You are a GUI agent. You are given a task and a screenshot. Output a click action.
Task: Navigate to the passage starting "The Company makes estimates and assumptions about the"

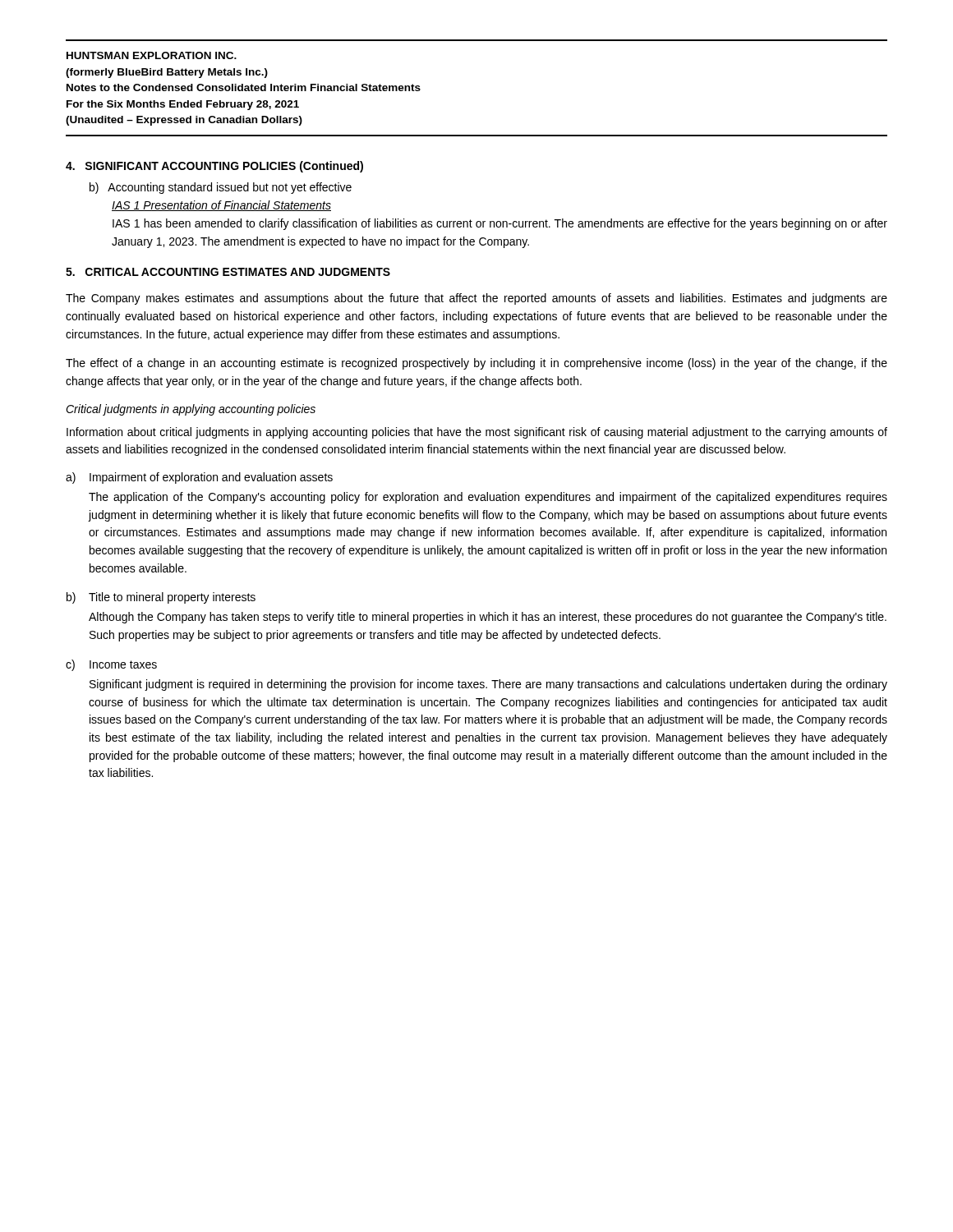coord(476,316)
